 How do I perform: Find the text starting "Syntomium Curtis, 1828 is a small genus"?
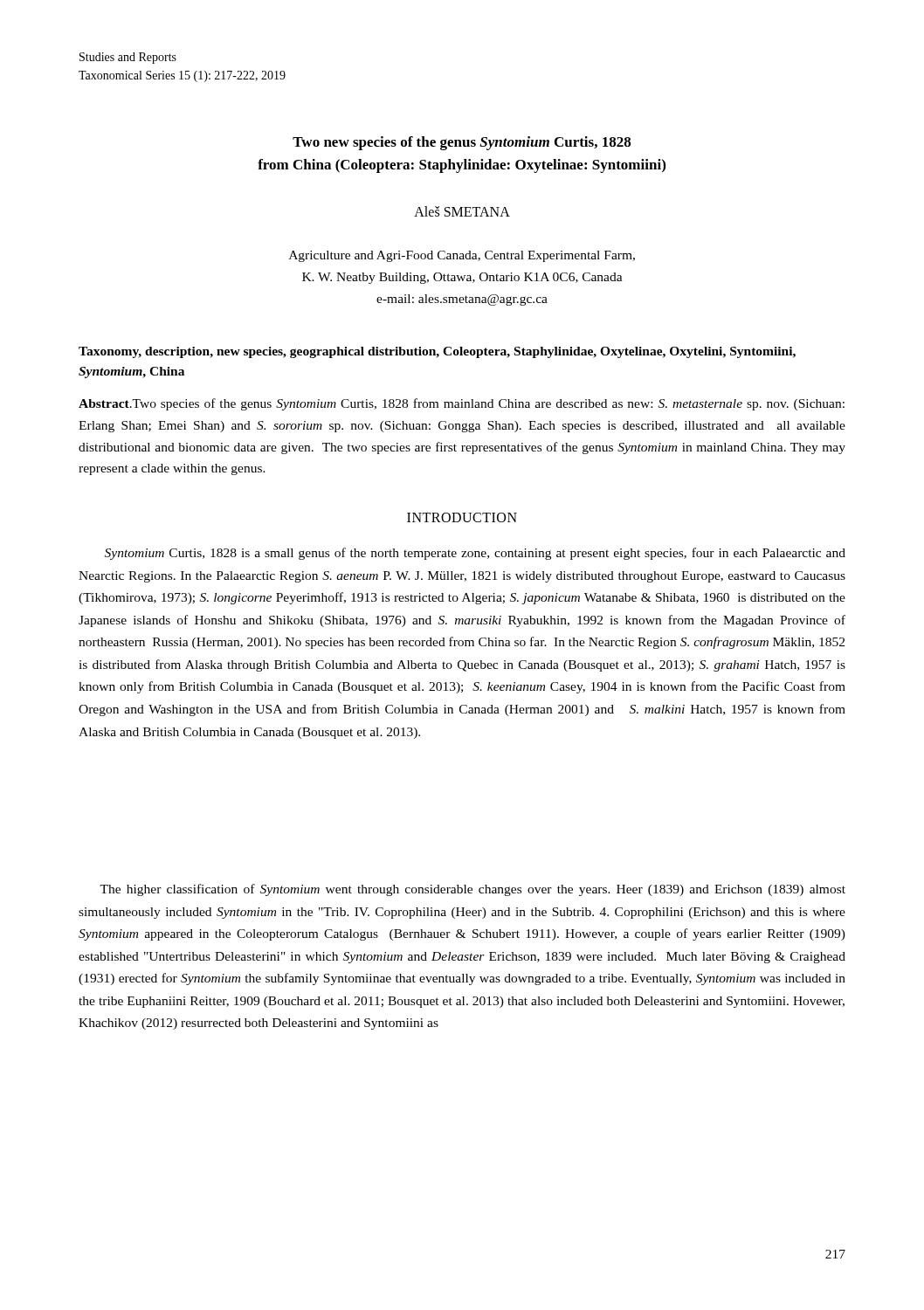[x=462, y=642]
